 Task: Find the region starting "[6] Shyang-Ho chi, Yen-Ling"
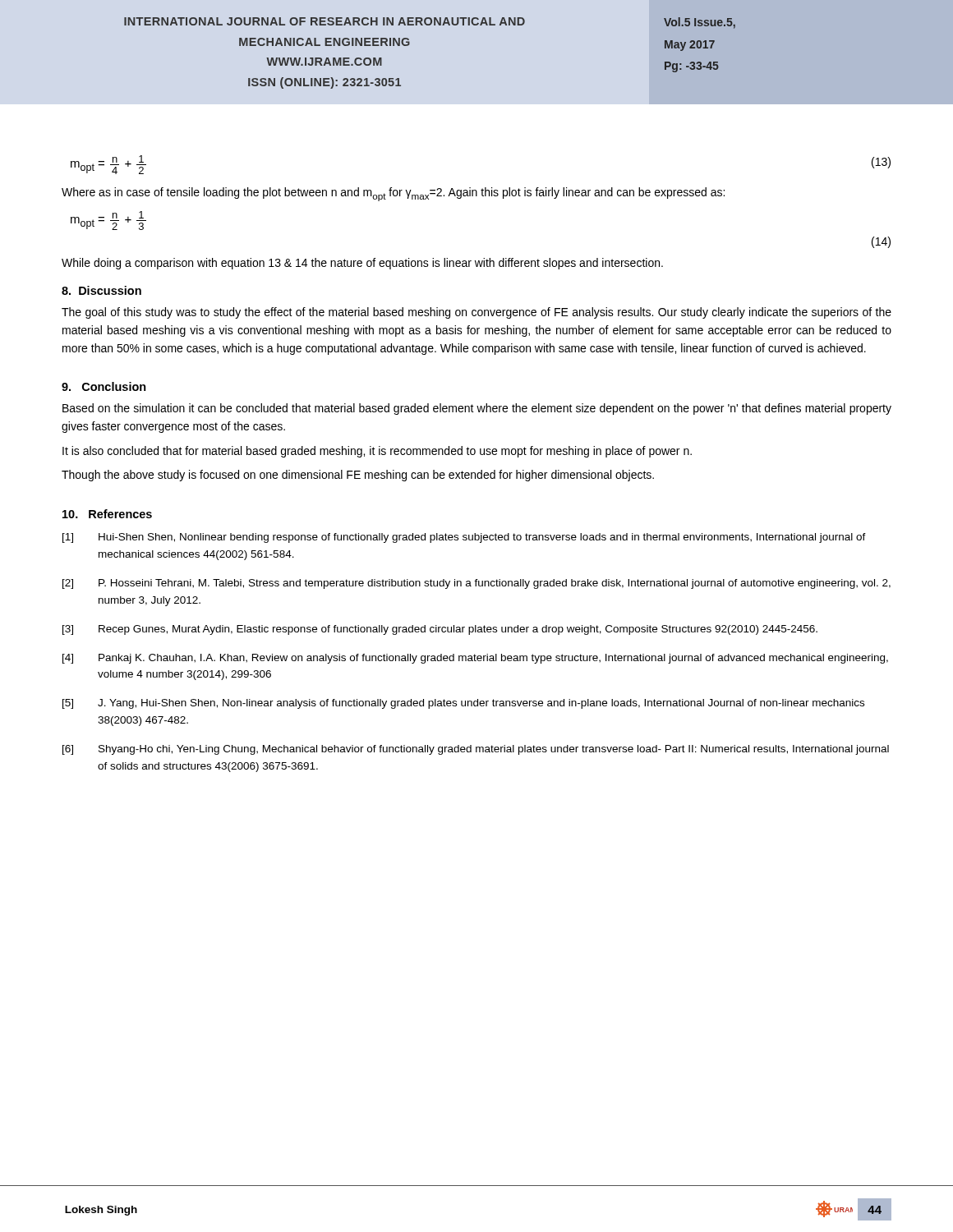point(476,758)
